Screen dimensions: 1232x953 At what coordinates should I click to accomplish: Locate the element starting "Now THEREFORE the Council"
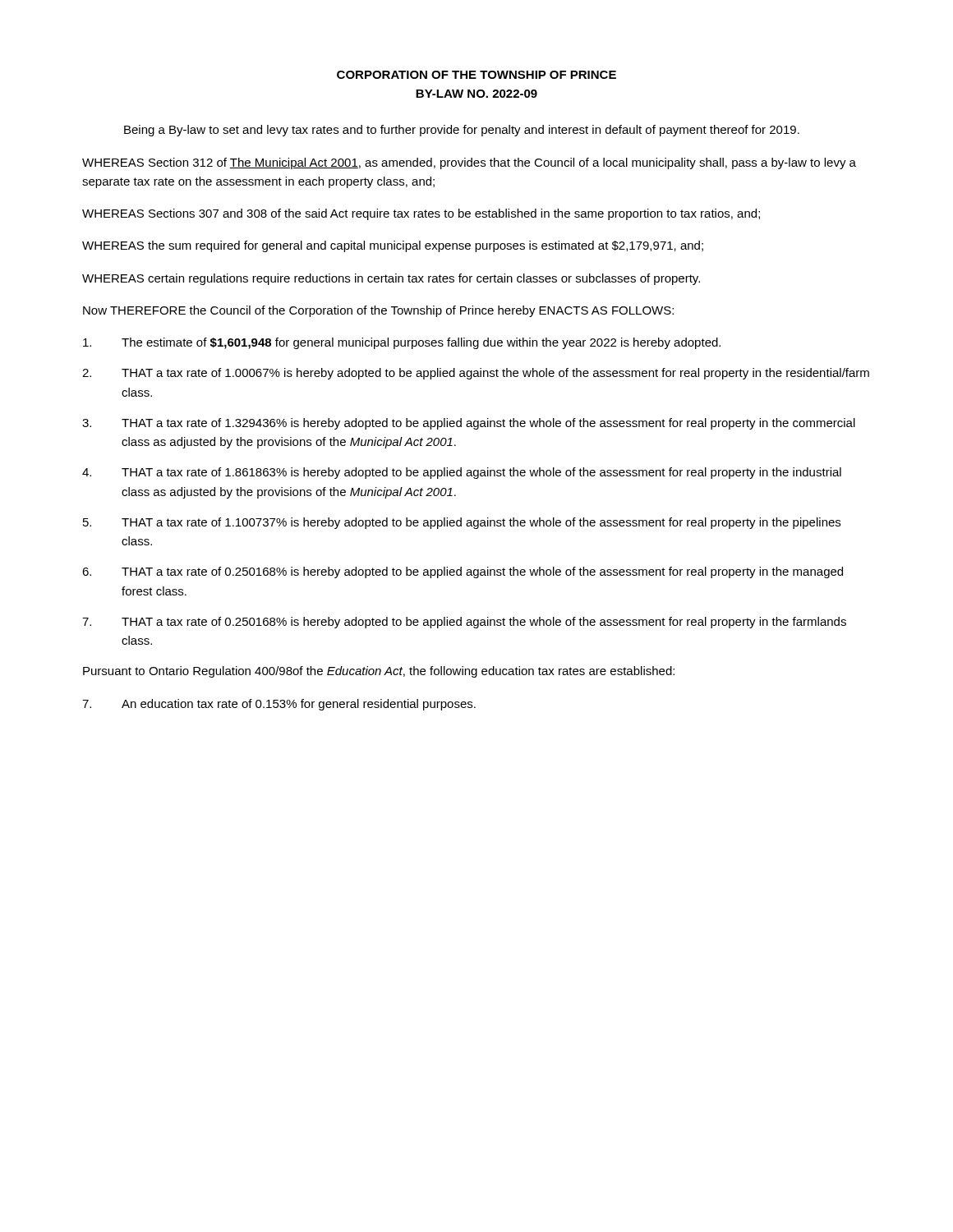tap(378, 310)
